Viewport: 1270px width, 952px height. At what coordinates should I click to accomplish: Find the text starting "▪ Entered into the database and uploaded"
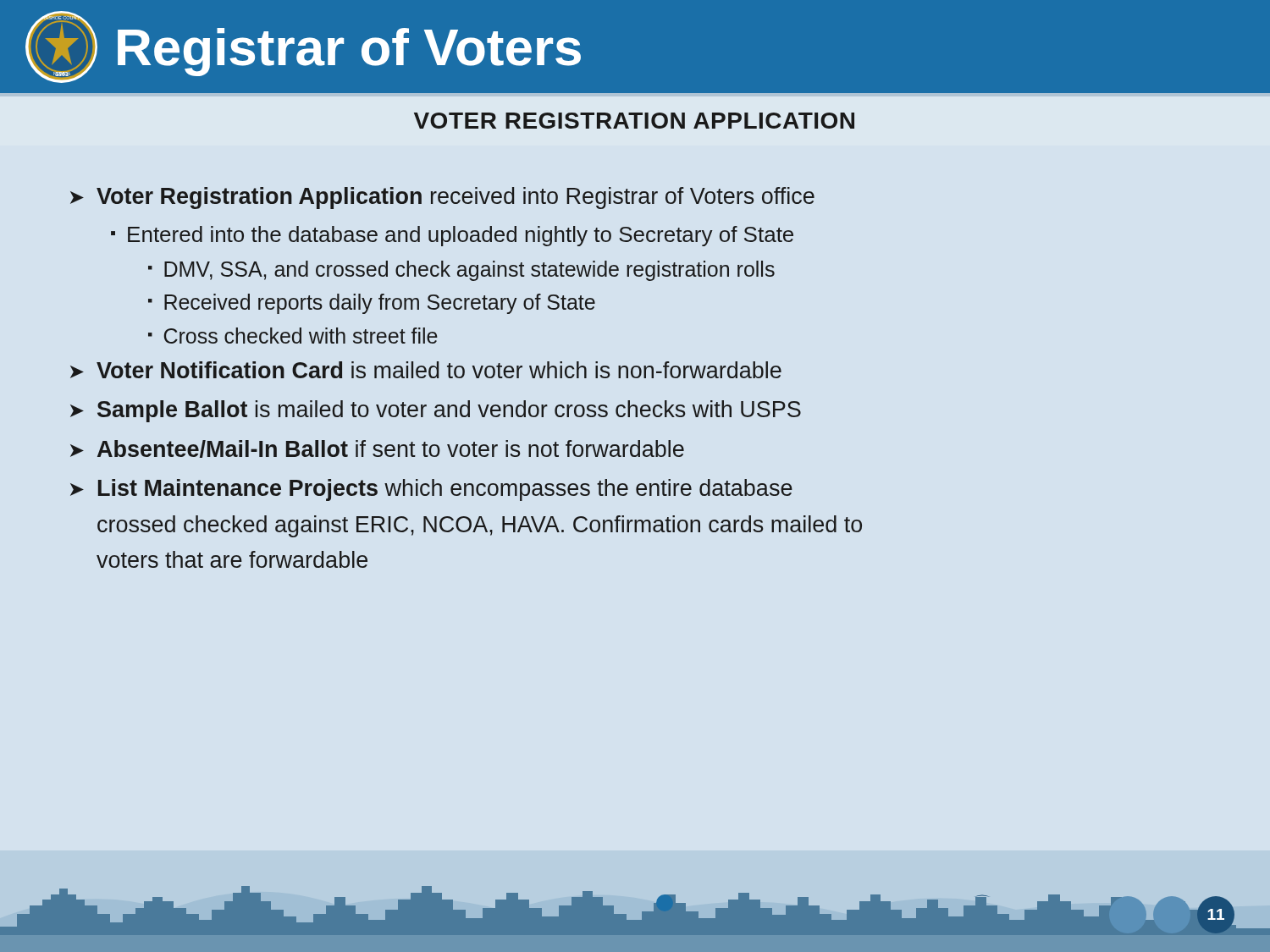452,235
